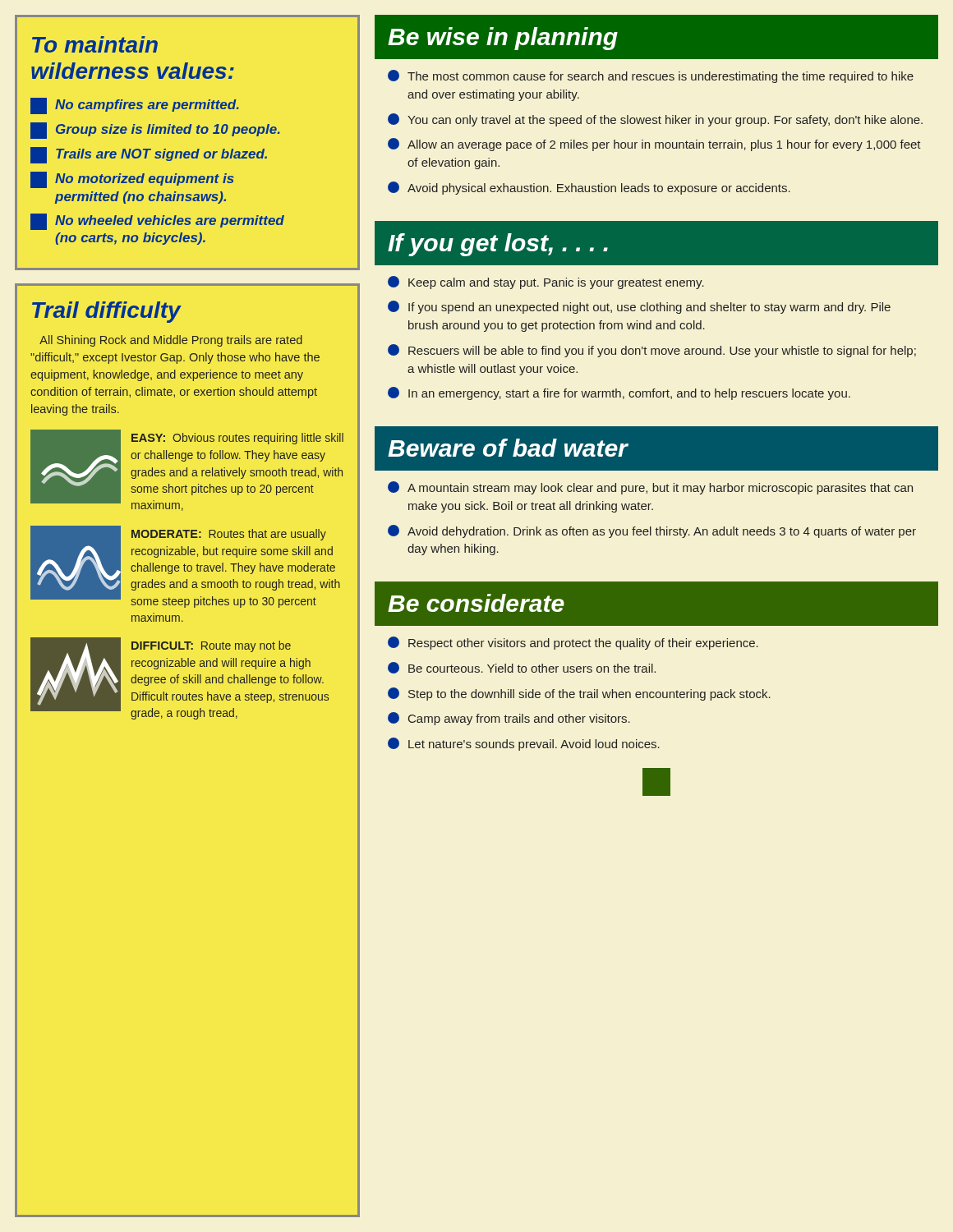Click on the section header containing "Trail difficulty"
953x1232 pixels.
(x=105, y=310)
